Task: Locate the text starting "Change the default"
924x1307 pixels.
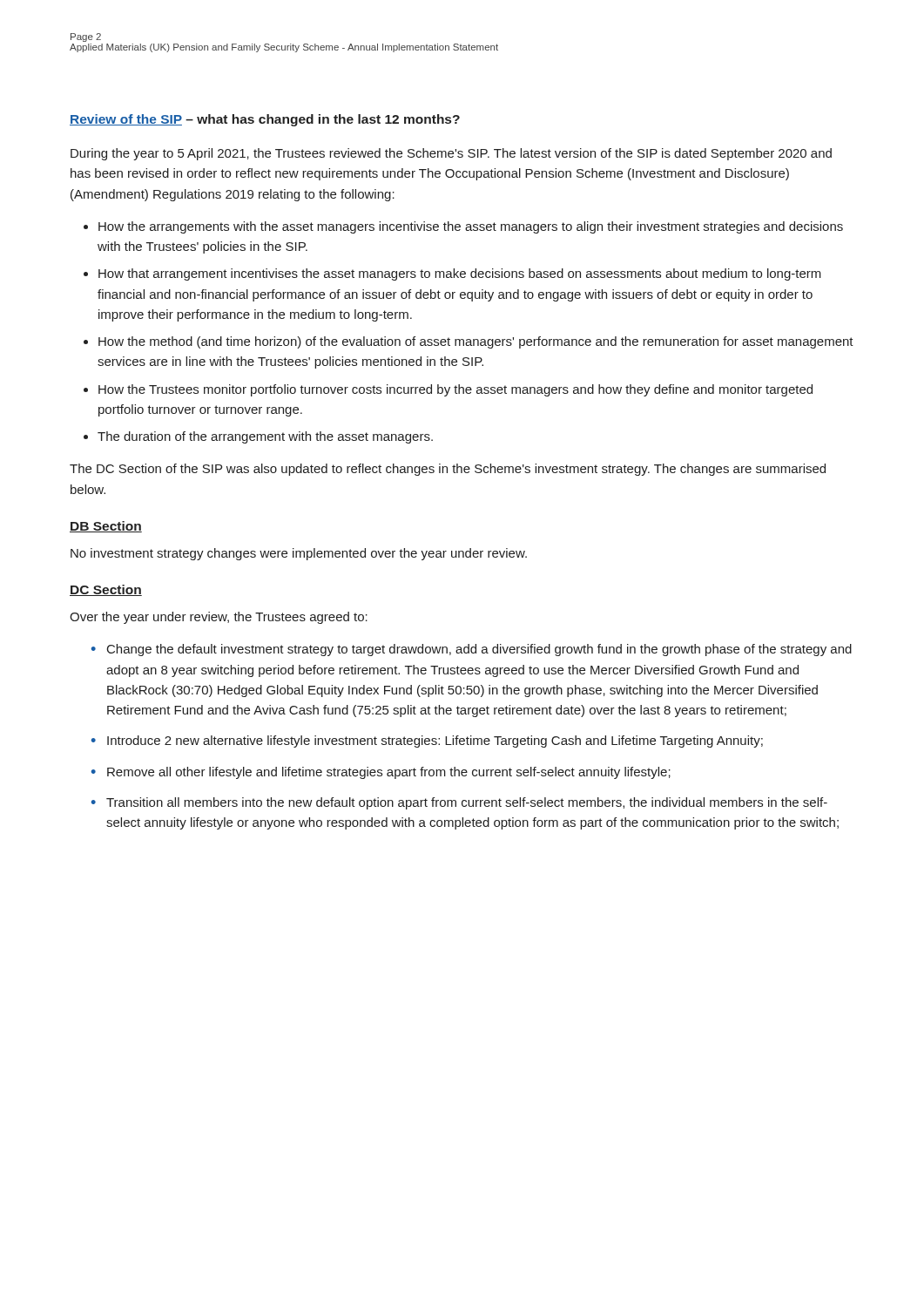Action: pos(479,679)
